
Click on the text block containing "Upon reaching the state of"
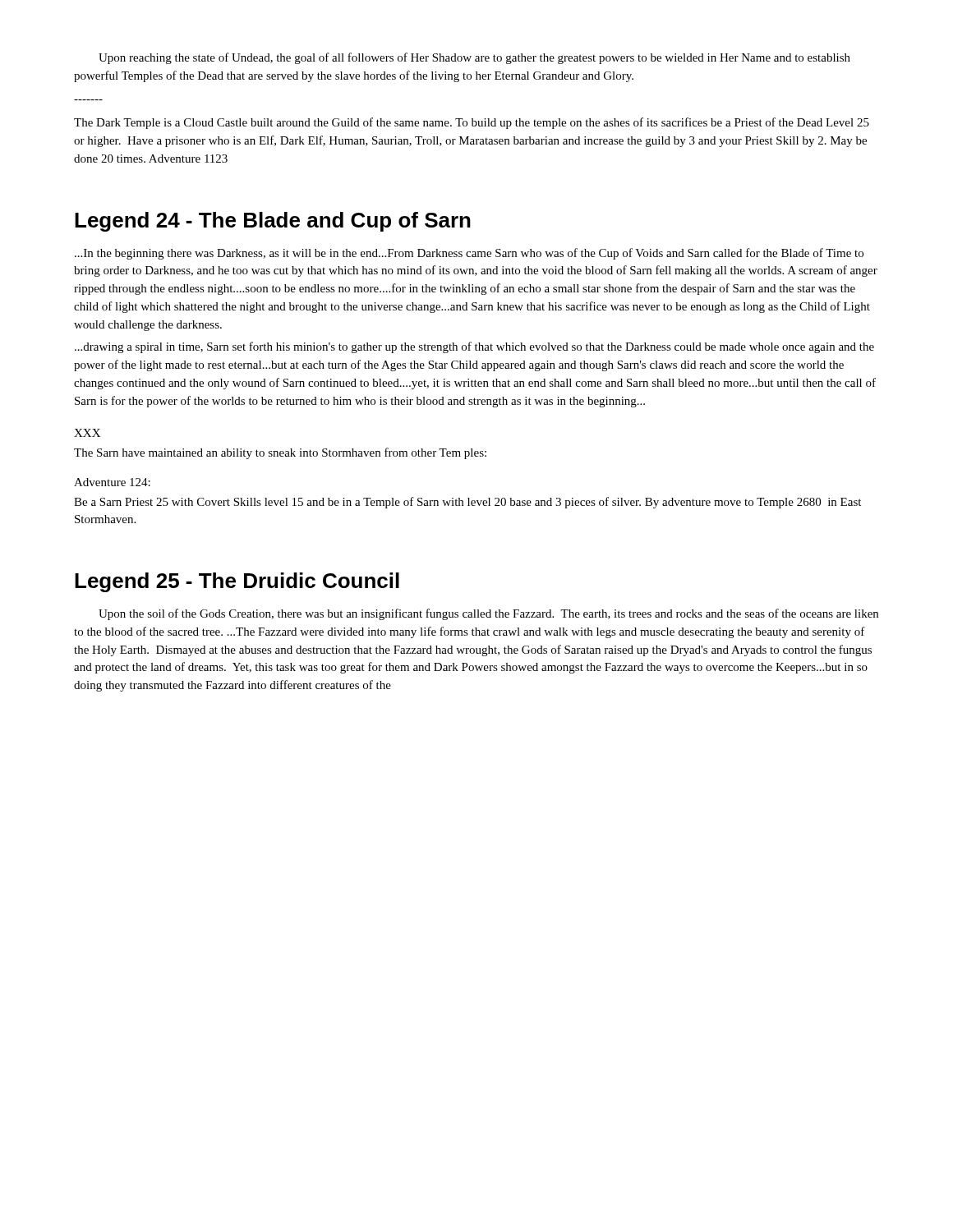pyautogui.click(x=462, y=66)
